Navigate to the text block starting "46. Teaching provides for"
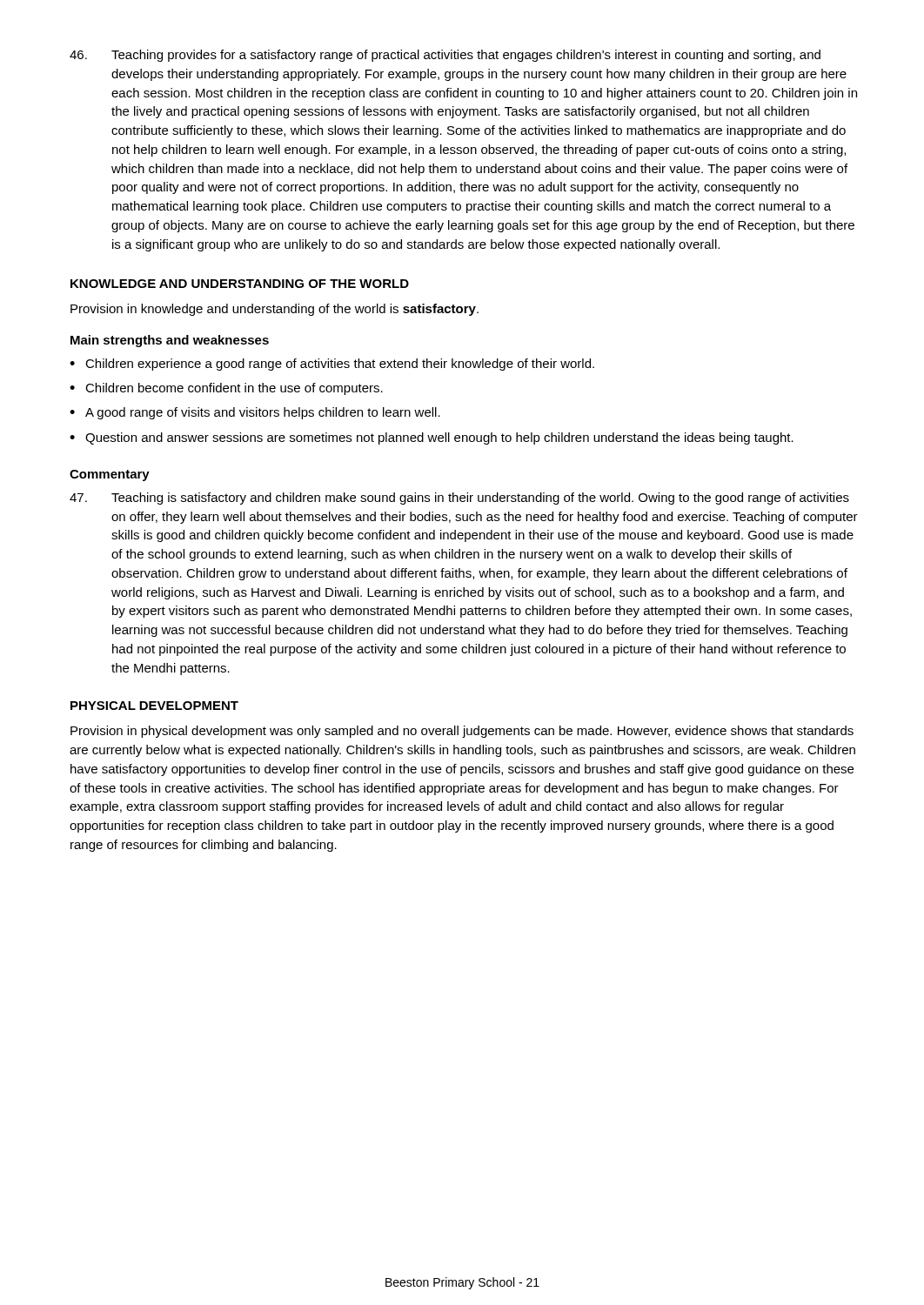Viewport: 924px width, 1305px height. click(x=465, y=149)
